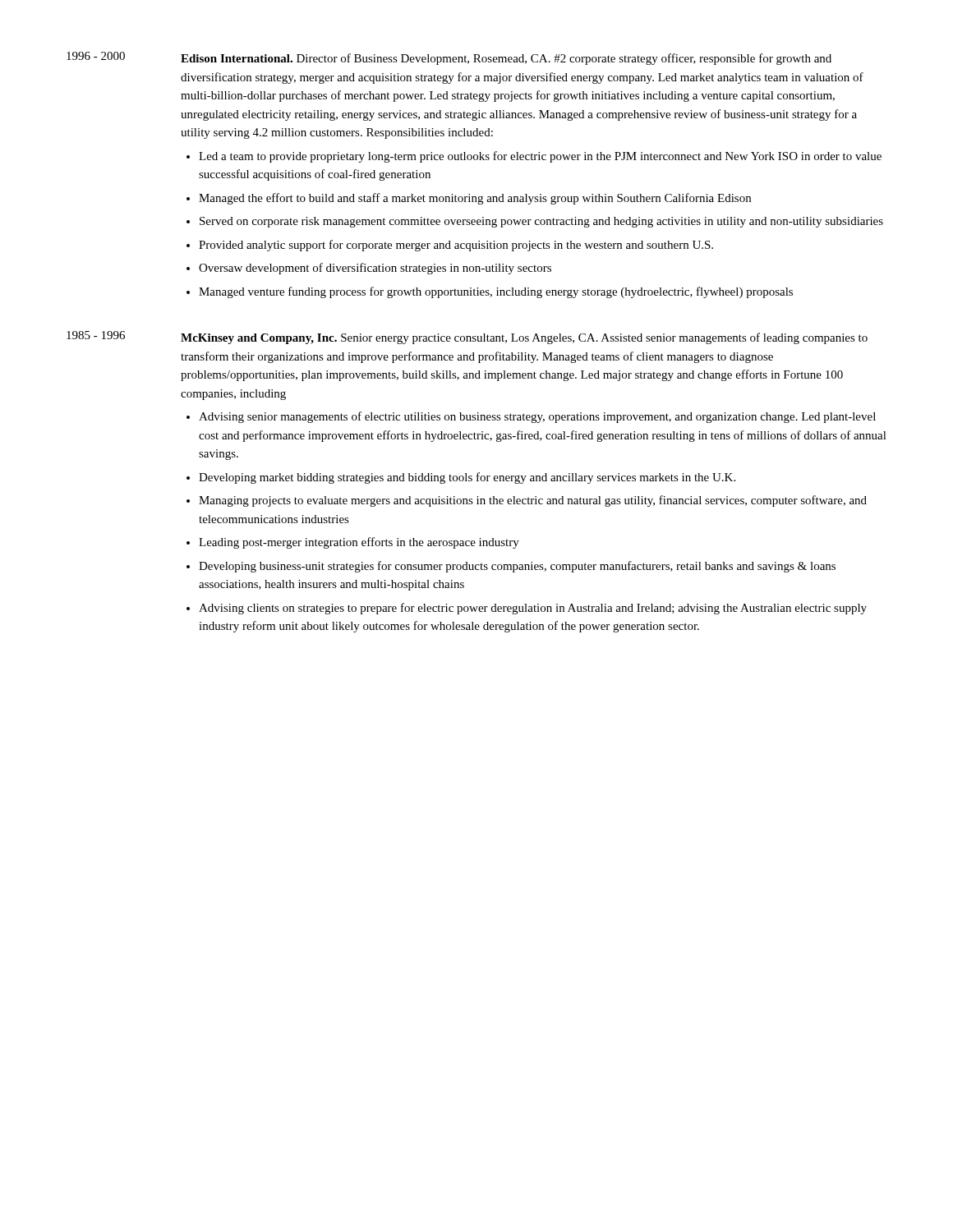Find the block on this page that starts "Developing market bidding strategies and bidding tools"

[x=467, y=477]
